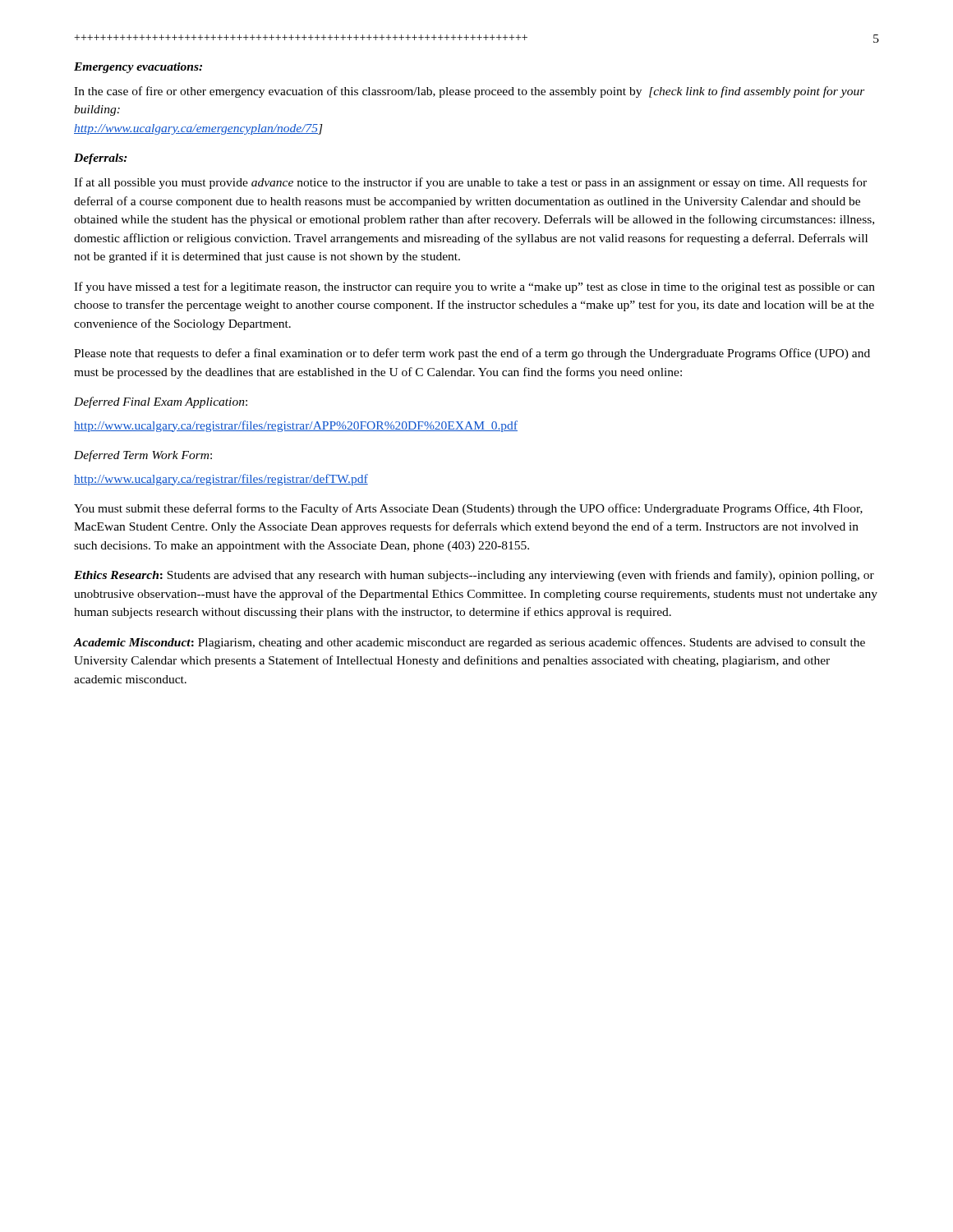Select the section header that says "Emergency evacuations:"
The width and height of the screenshot is (953, 1232).
[139, 66]
